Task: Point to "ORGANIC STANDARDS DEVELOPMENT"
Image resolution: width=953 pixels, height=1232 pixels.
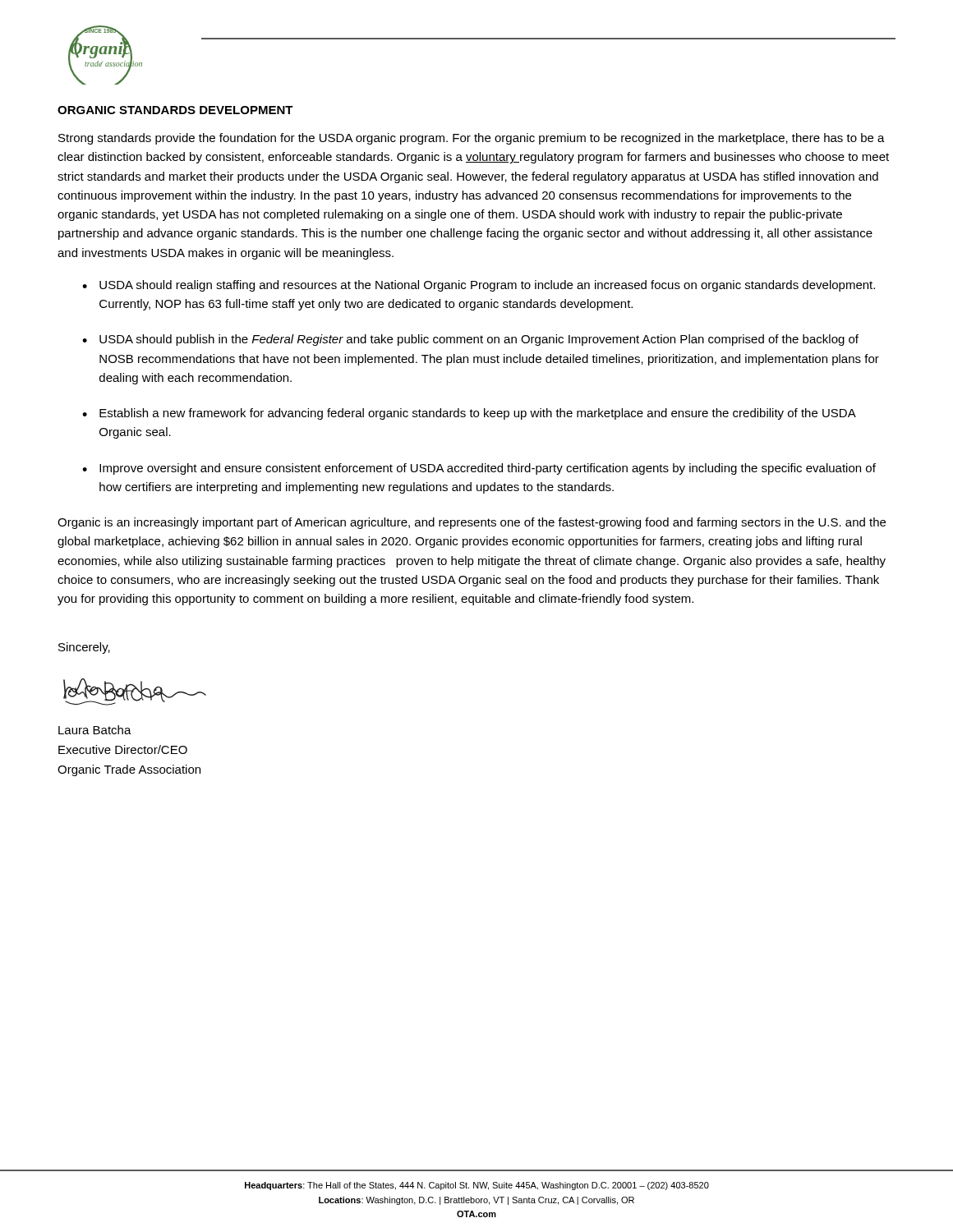Action: 175,110
